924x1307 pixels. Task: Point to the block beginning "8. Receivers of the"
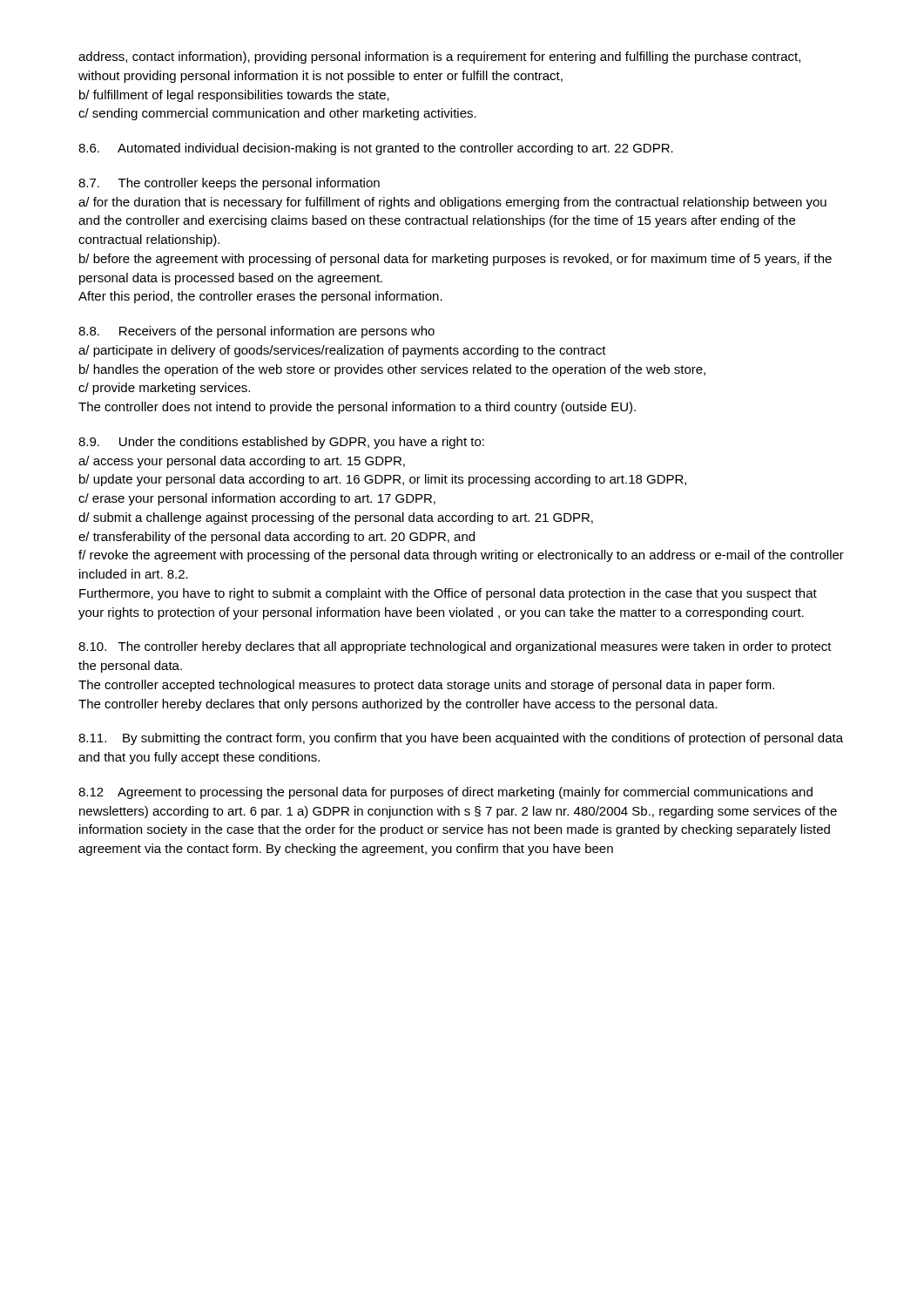pyautogui.click(x=462, y=369)
